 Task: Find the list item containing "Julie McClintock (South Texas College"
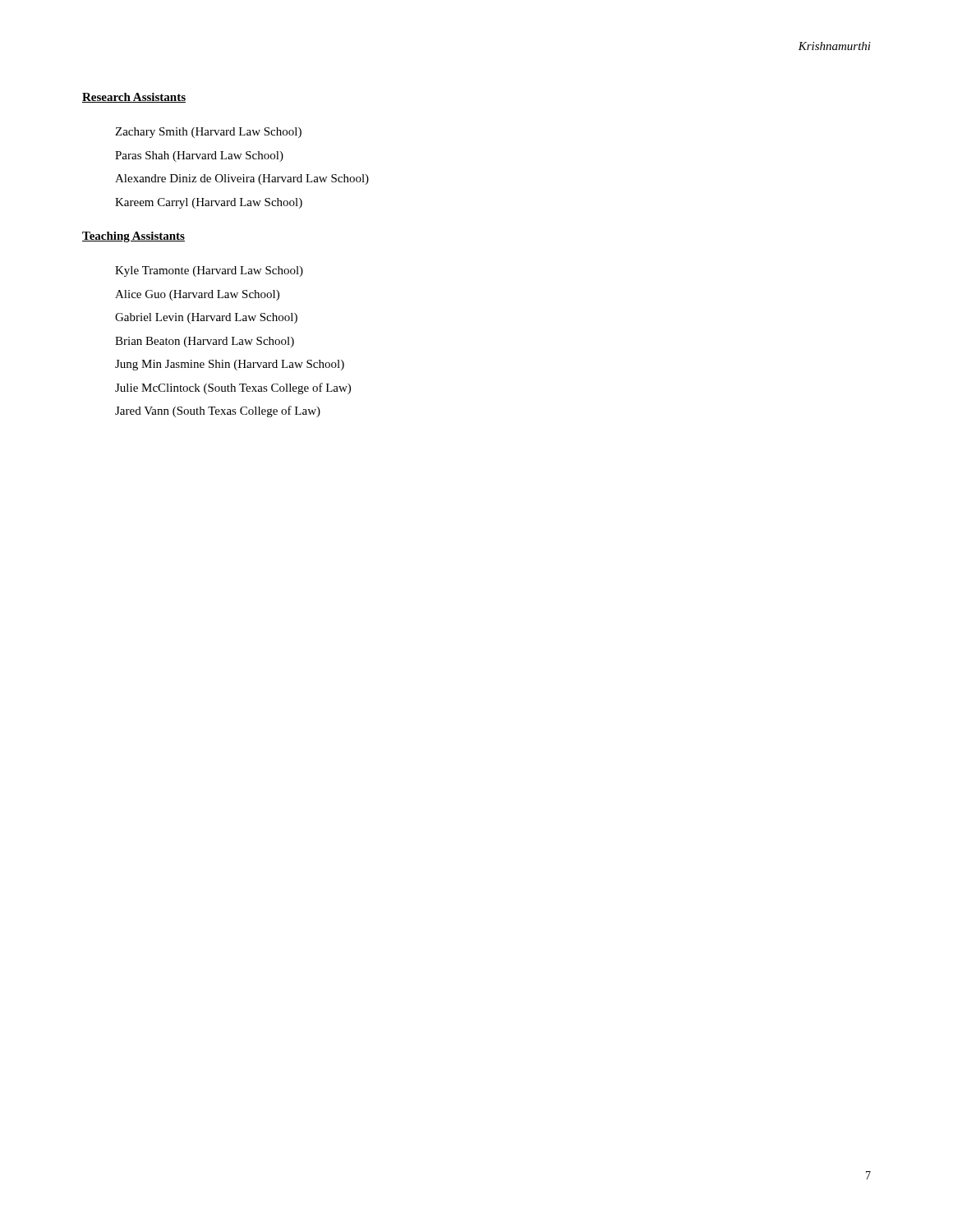click(233, 387)
